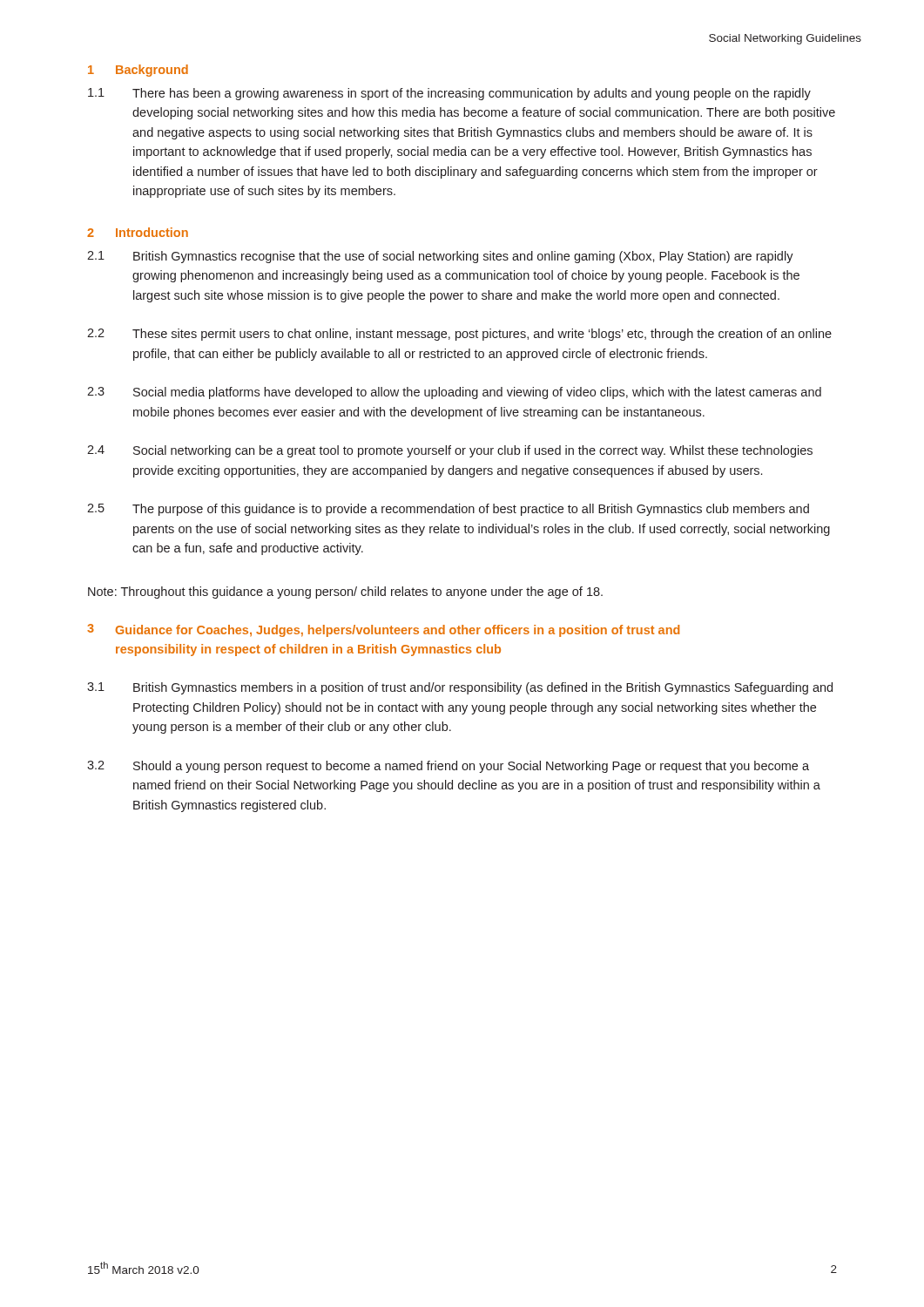This screenshot has width=924, height=1307.
Task: Select the passage starting "1 Background"
Action: point(138,70)
